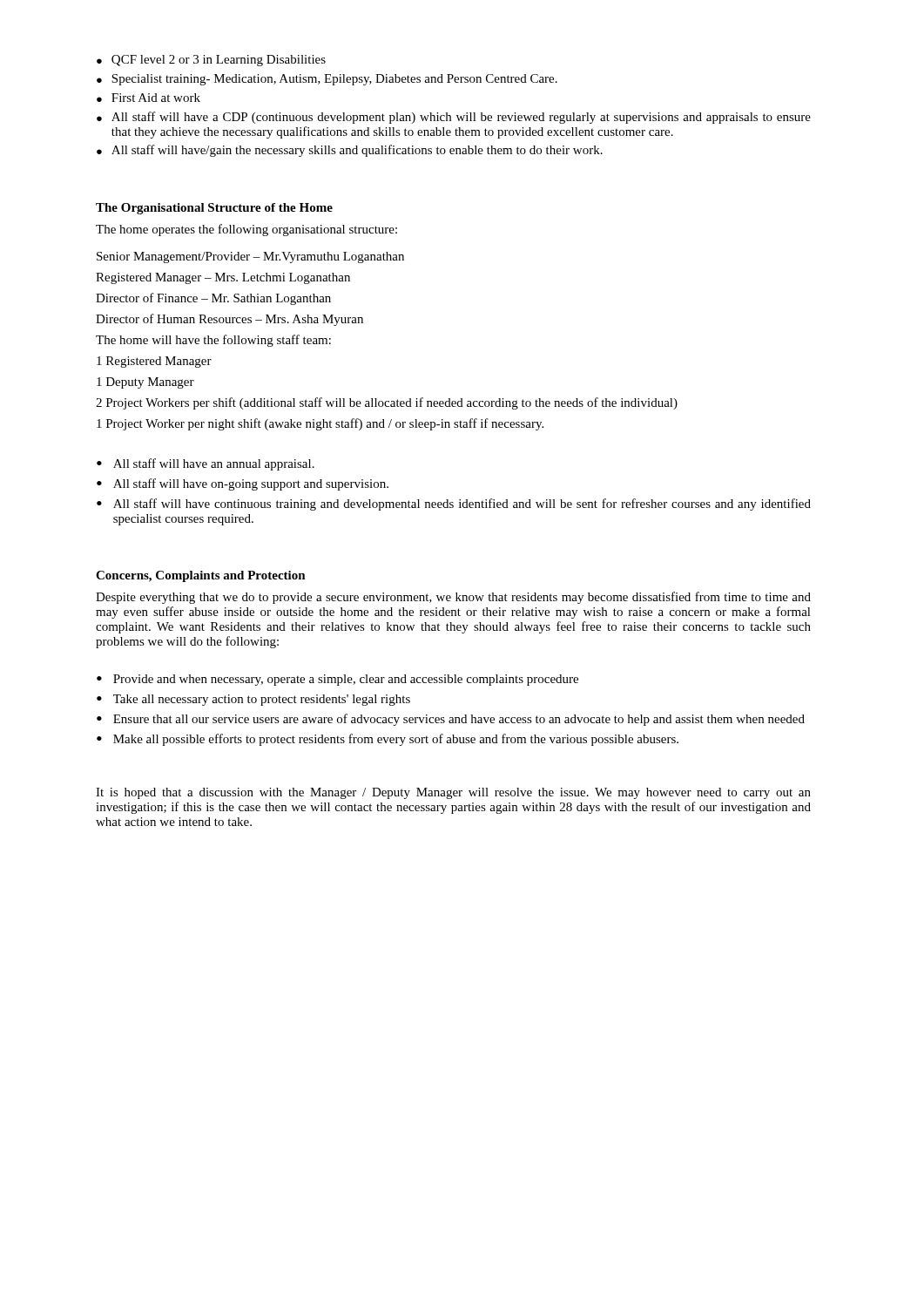
Task: Locate the list item that says "• Provide and when necessary, operate"
Action: [x=453, y=680]
